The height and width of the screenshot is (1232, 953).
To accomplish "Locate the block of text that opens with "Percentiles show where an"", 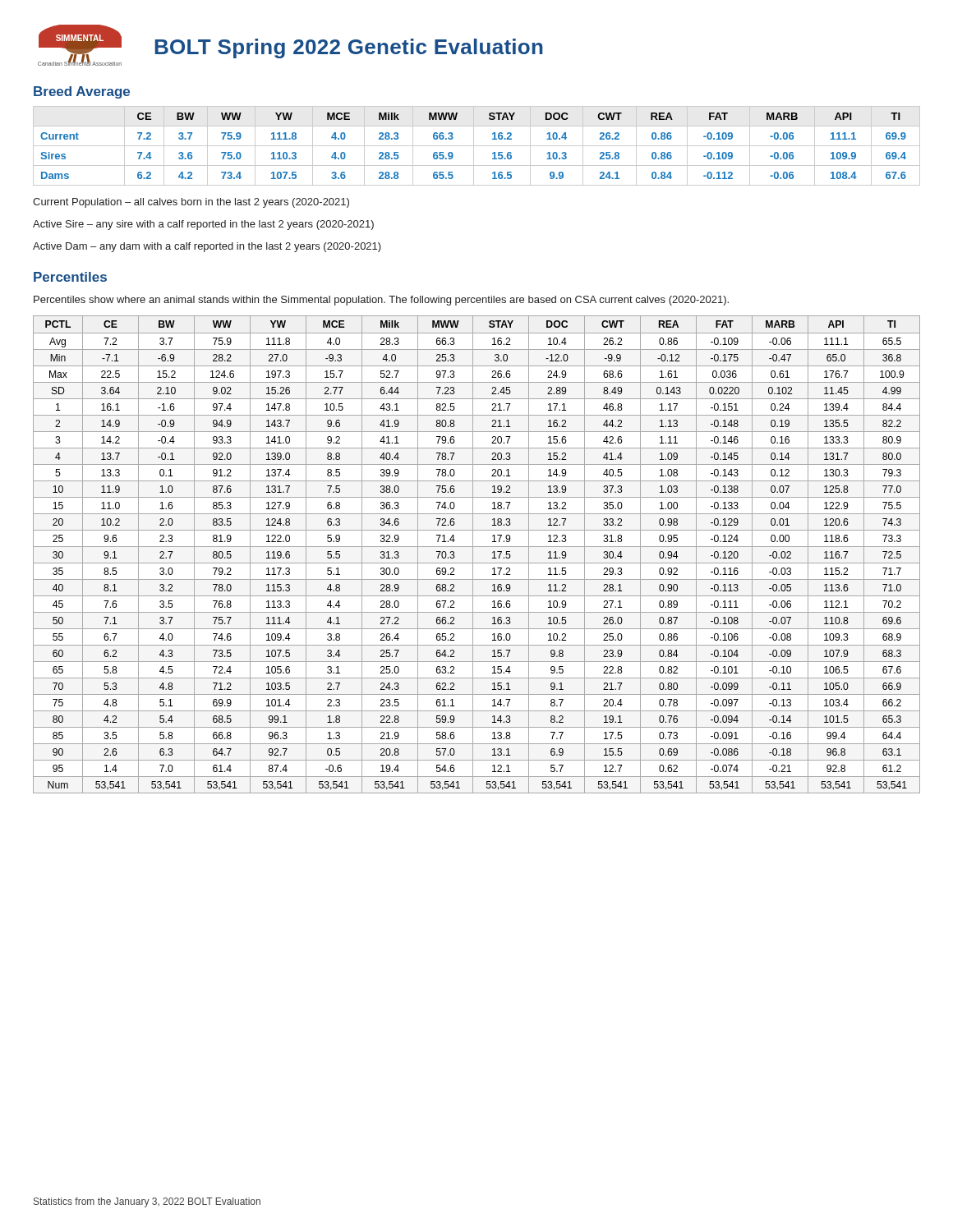I will coord(381,300).
